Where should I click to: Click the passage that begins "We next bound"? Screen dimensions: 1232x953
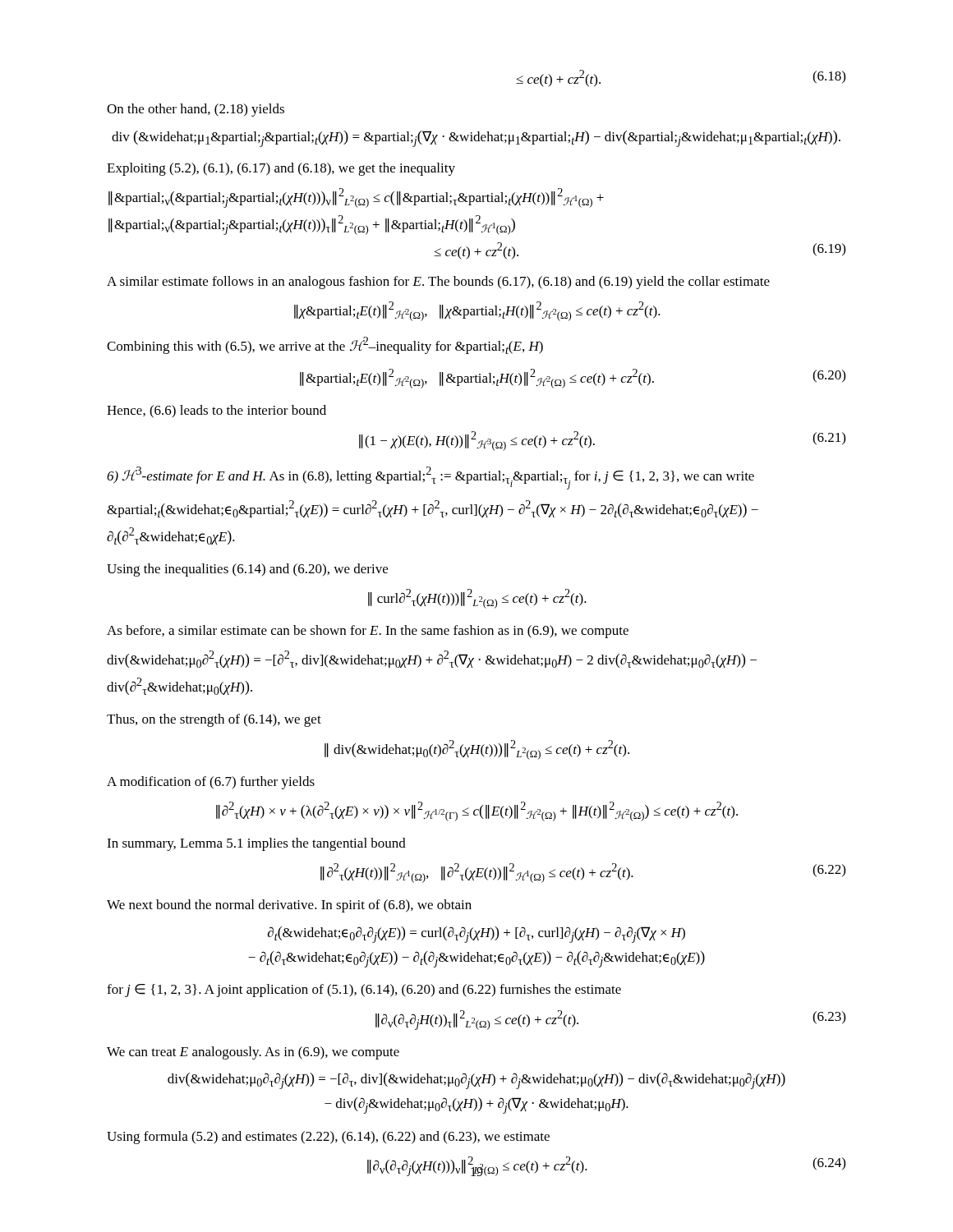(x=289, y=905)
